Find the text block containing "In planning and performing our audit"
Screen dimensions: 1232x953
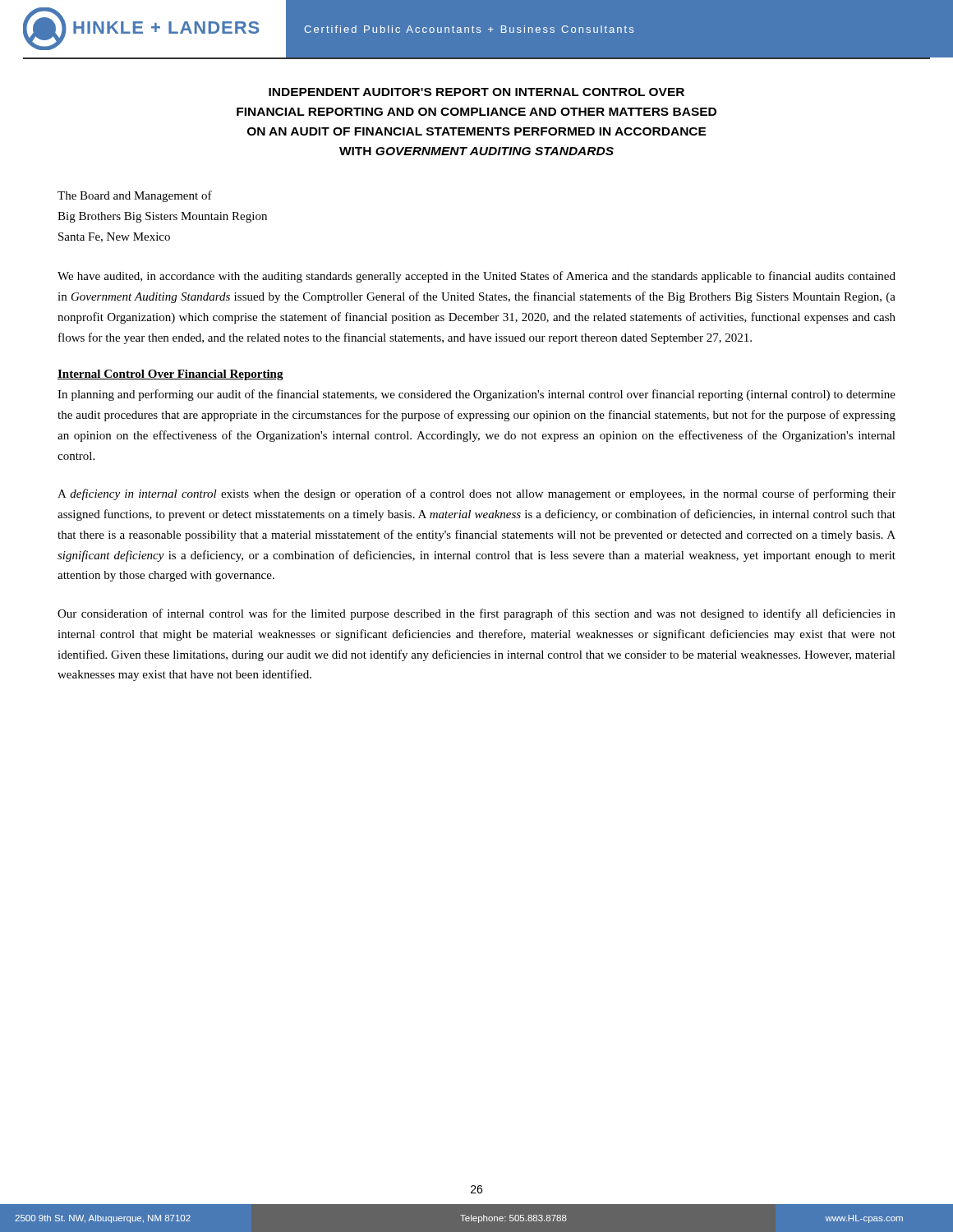pyautogui.click(x=476, y=425)
